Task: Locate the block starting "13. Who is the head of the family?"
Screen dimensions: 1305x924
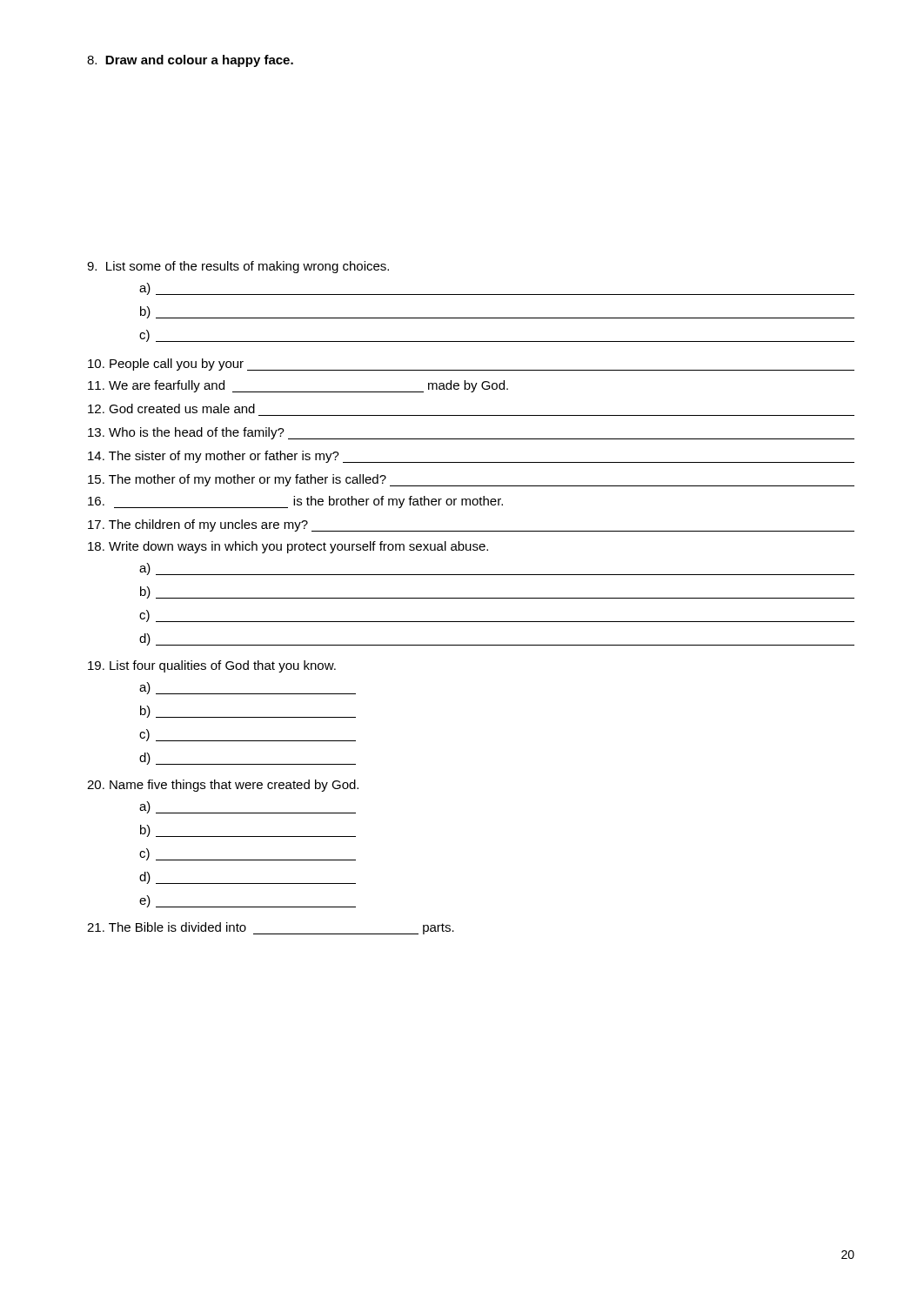Action: click(x=471, y=431)
